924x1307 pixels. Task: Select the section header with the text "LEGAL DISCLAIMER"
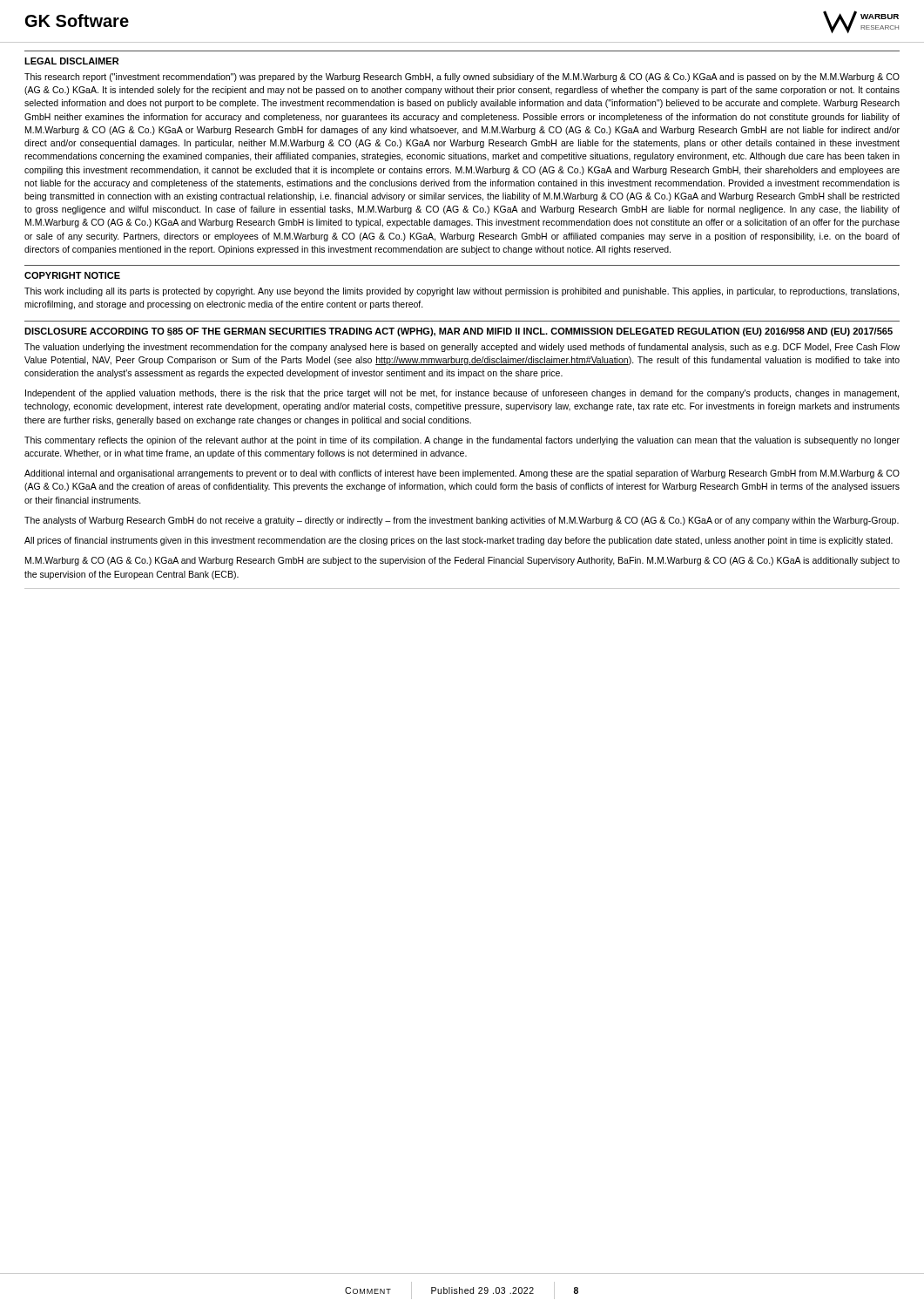click(x=462, y=61)
